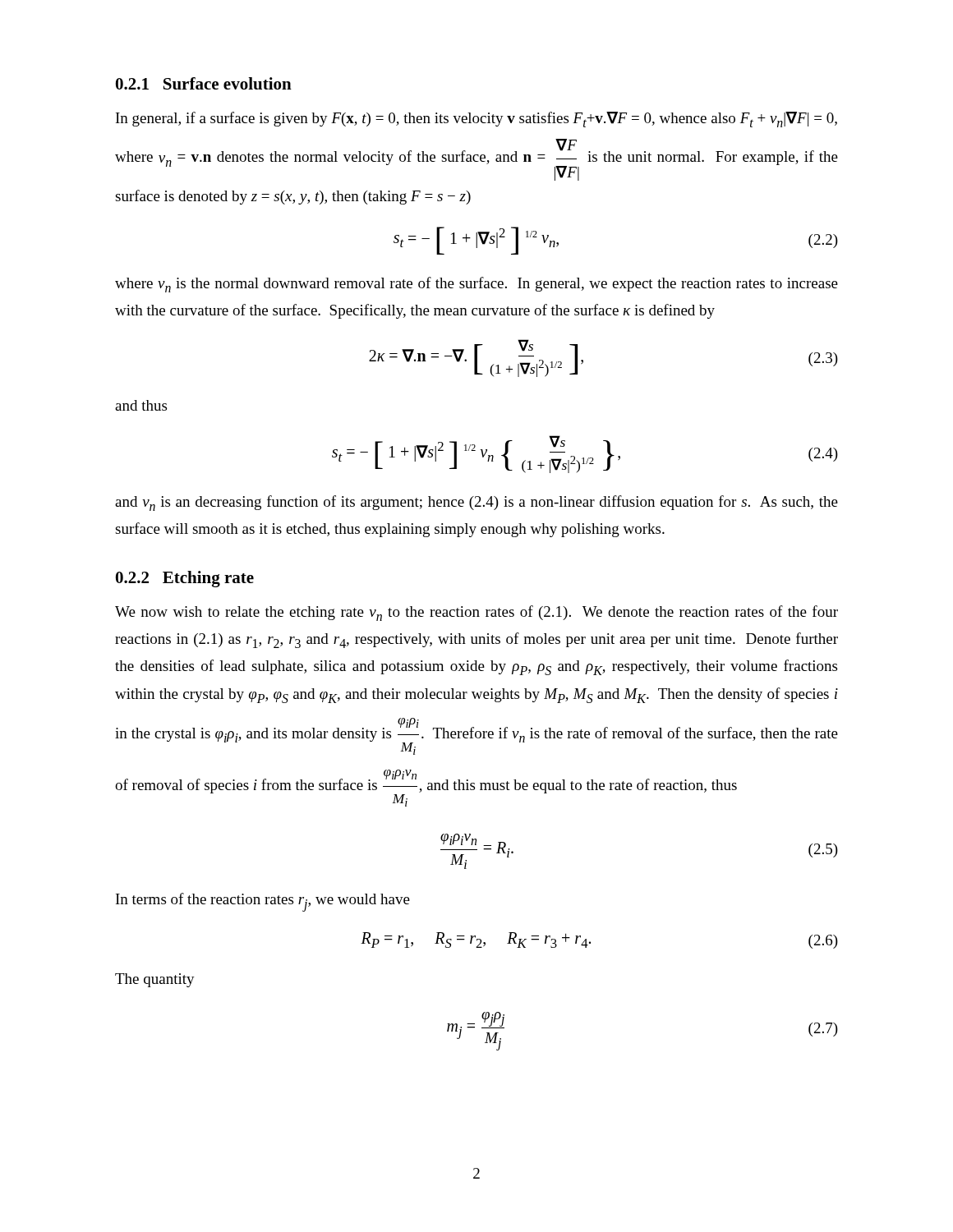Click on the passage starting "RP = r1, RS ="
Screen dimensions: 1232x953
[x=600, y=940]
